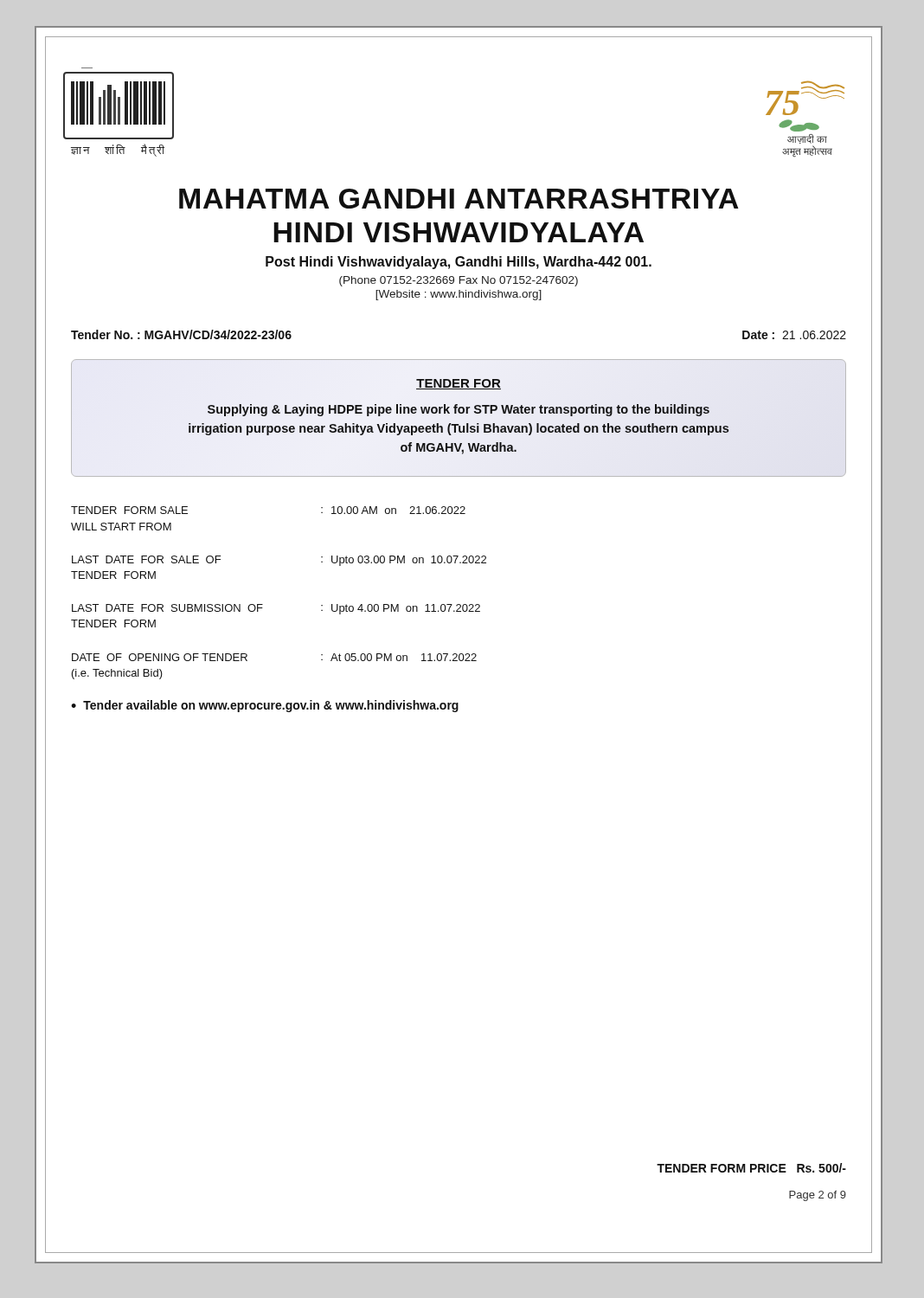Click on the text block containing "LAST DATE FOR SUBMISSION"
Screen dimensions: 1298x924
click(167, 616)
